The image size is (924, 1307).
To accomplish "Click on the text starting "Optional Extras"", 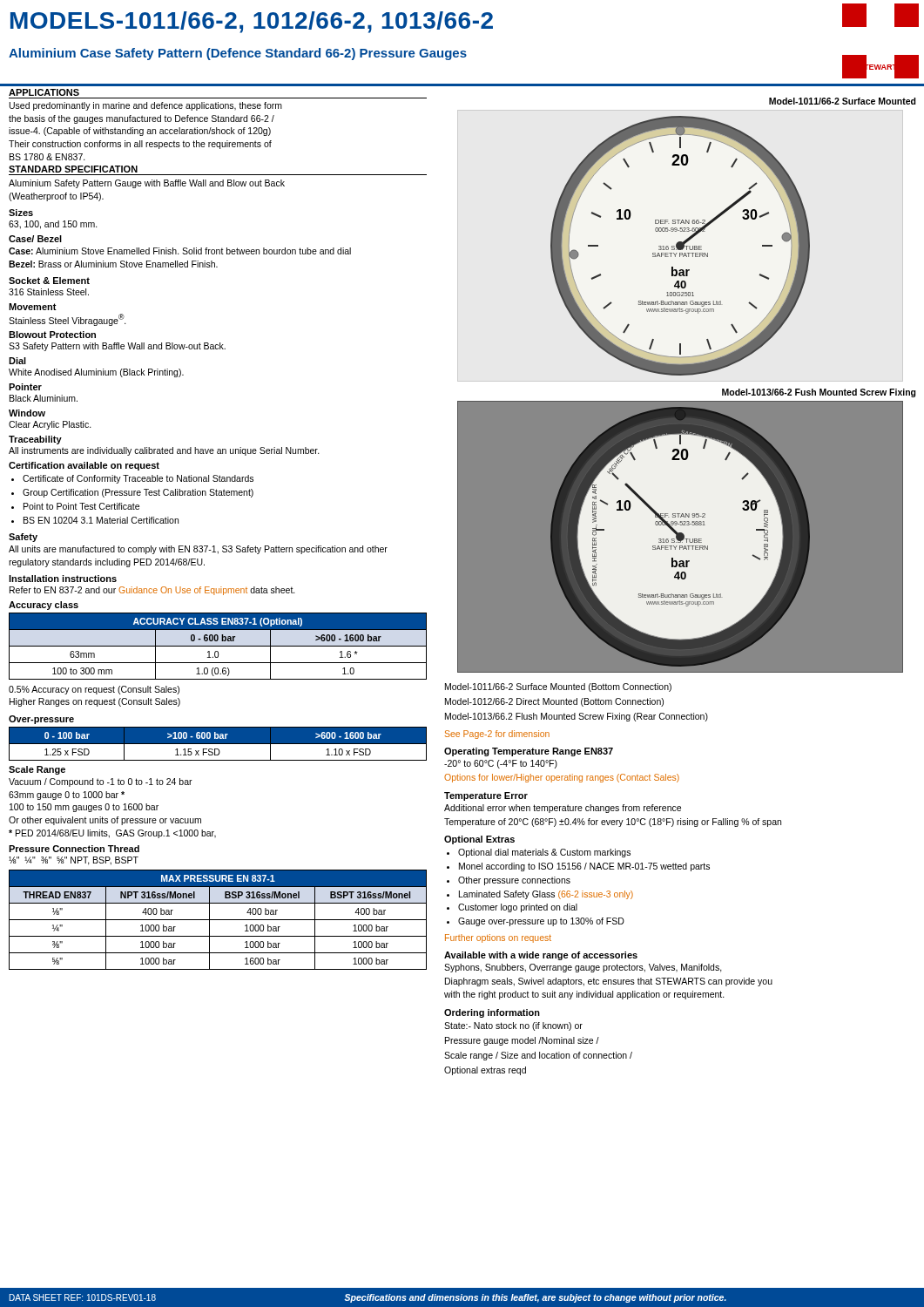I will pyautogui.click(x=480, y=839).
